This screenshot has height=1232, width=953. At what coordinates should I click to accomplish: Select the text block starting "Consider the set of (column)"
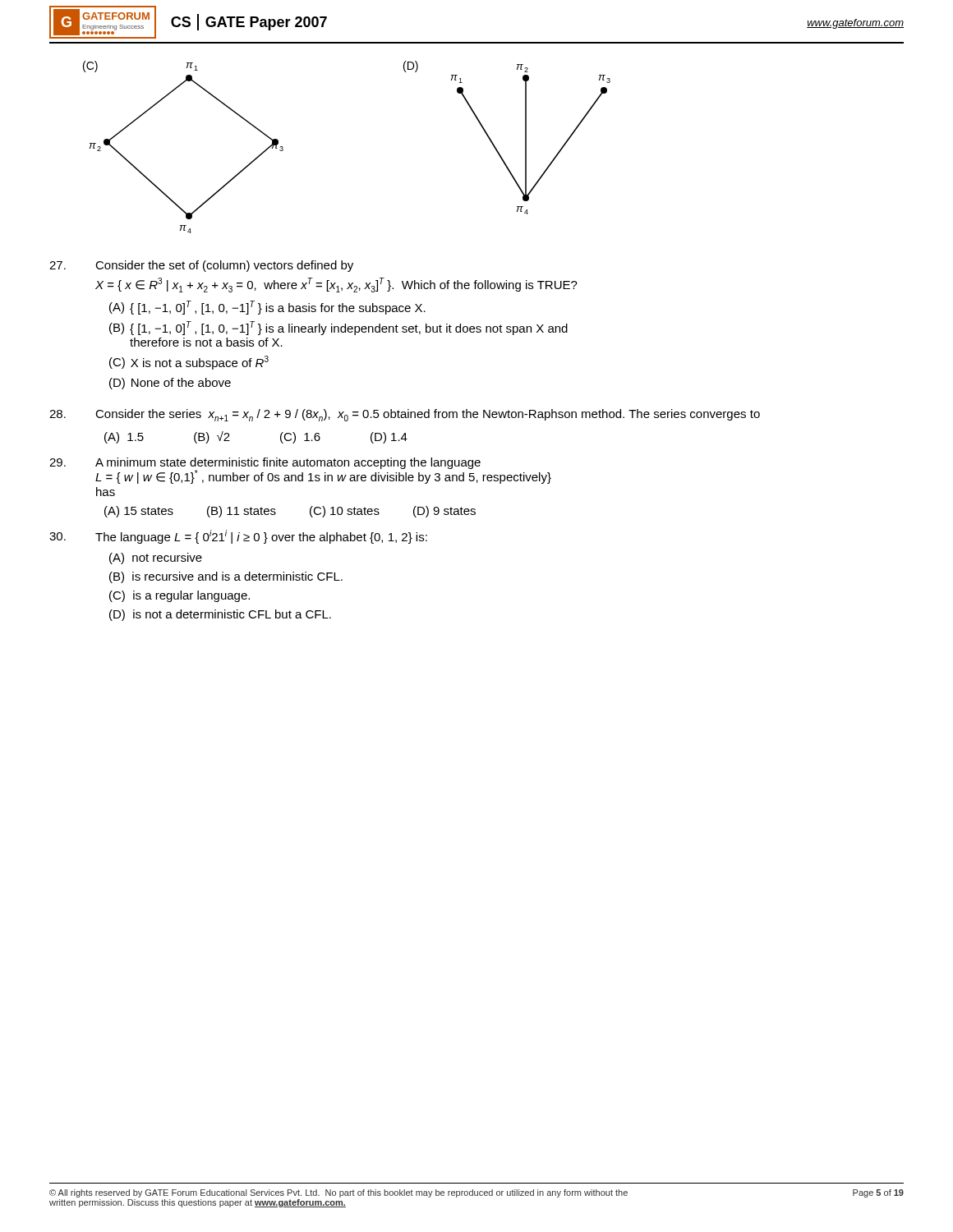pyautogui.click(x=476, y=326)
